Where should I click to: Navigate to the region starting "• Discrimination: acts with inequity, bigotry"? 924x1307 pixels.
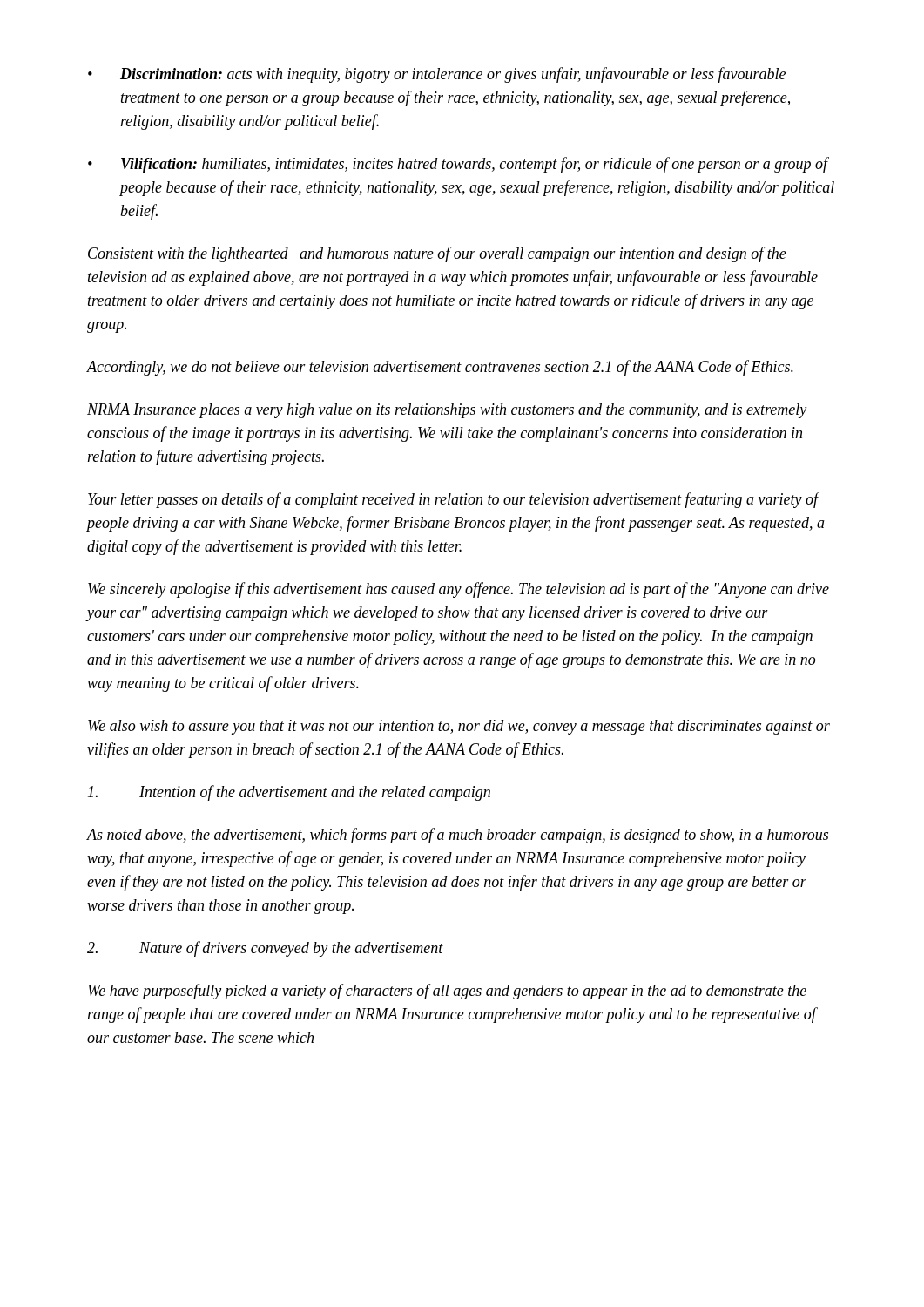tap(462, 98)
